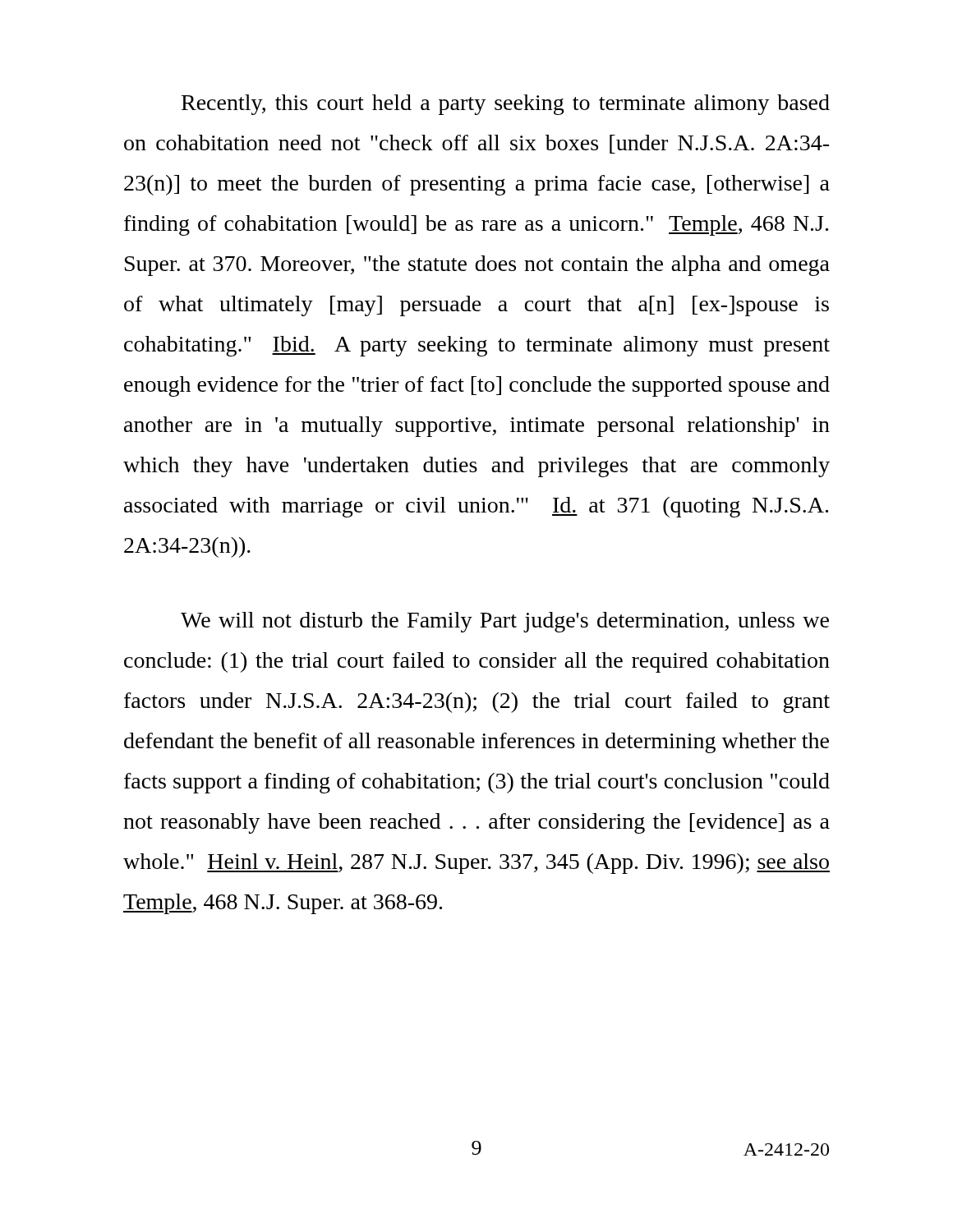This screenshot has height=1232, width=953.
Task: Locate the element starting "Recently, this court held a party seeking to"
Action: (x=506, y=105)
